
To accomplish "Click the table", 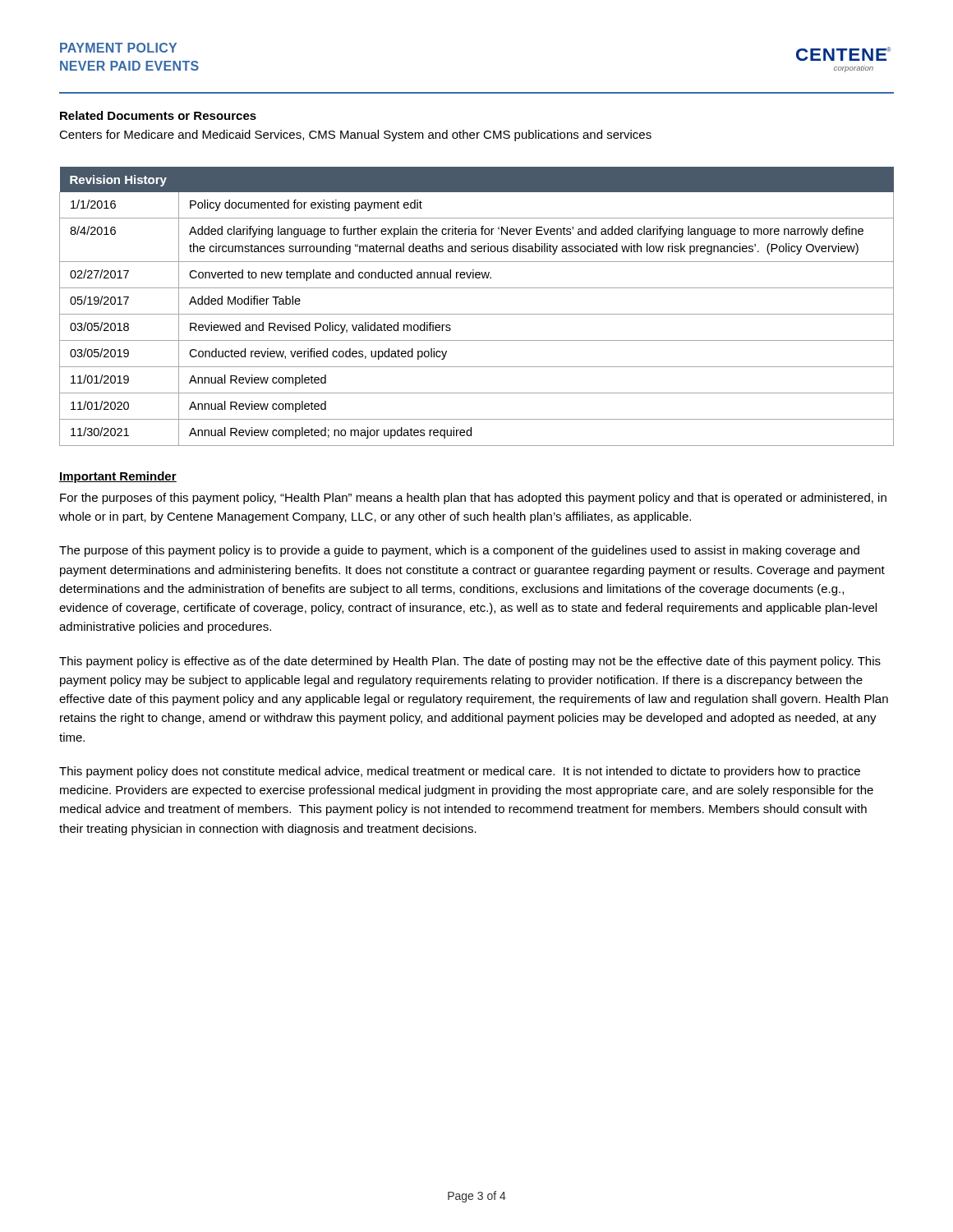I will 476,306.
